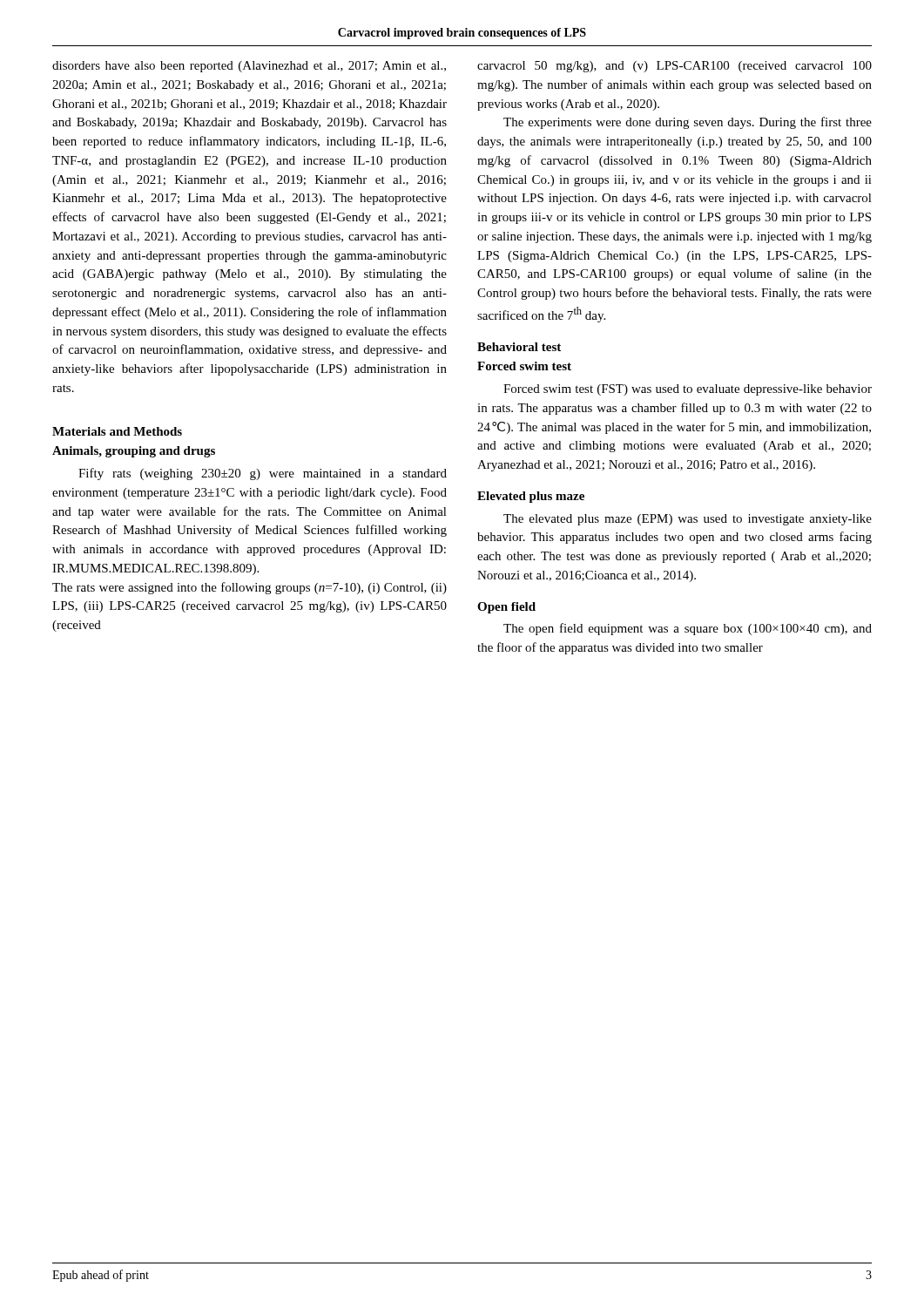This screenshot has width=924, height=1307.
Task: Select the text starting "Animals, grouping and drugs"
Action: (134, 451)
